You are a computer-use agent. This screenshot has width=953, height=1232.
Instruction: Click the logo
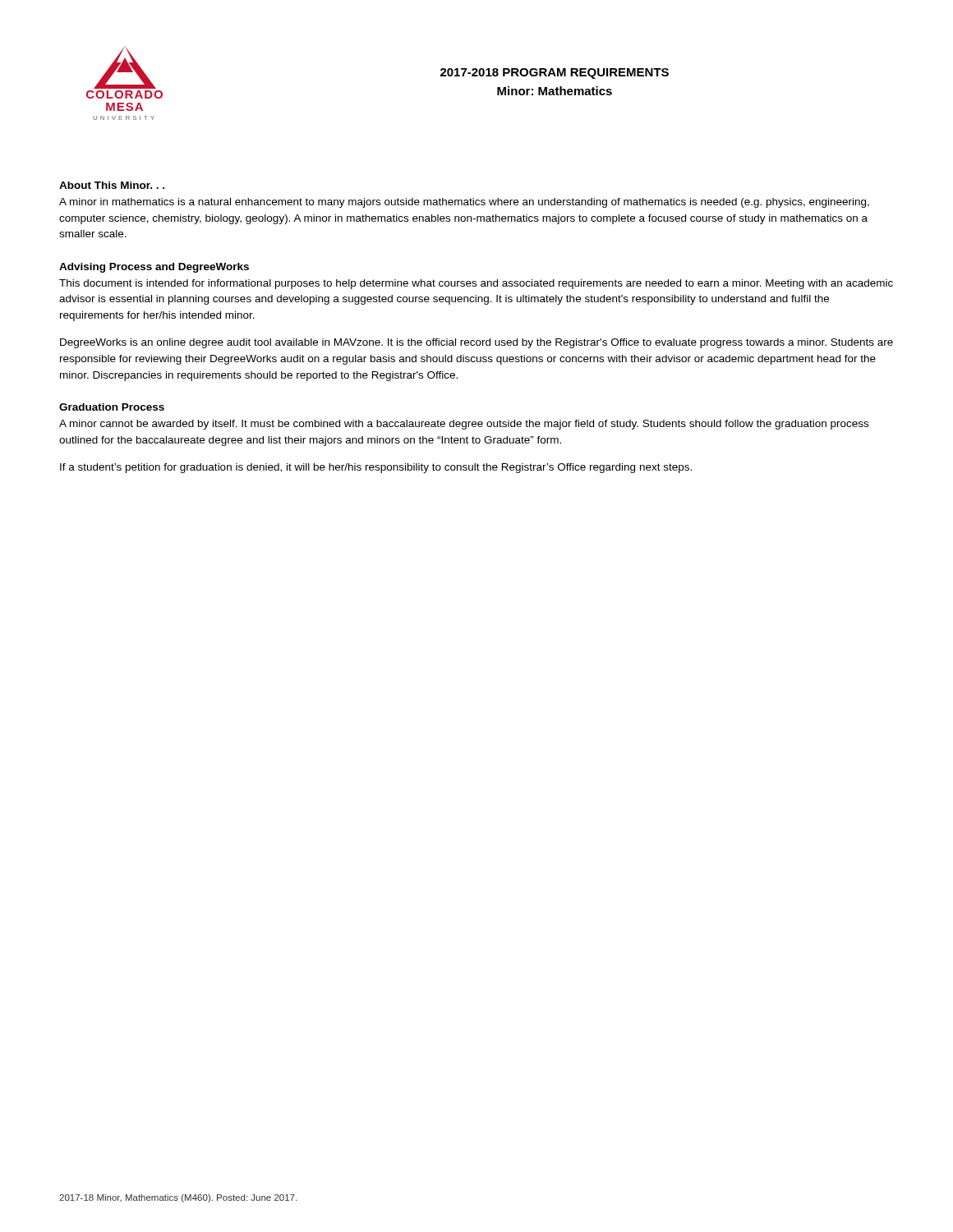[x=129, y=82]
